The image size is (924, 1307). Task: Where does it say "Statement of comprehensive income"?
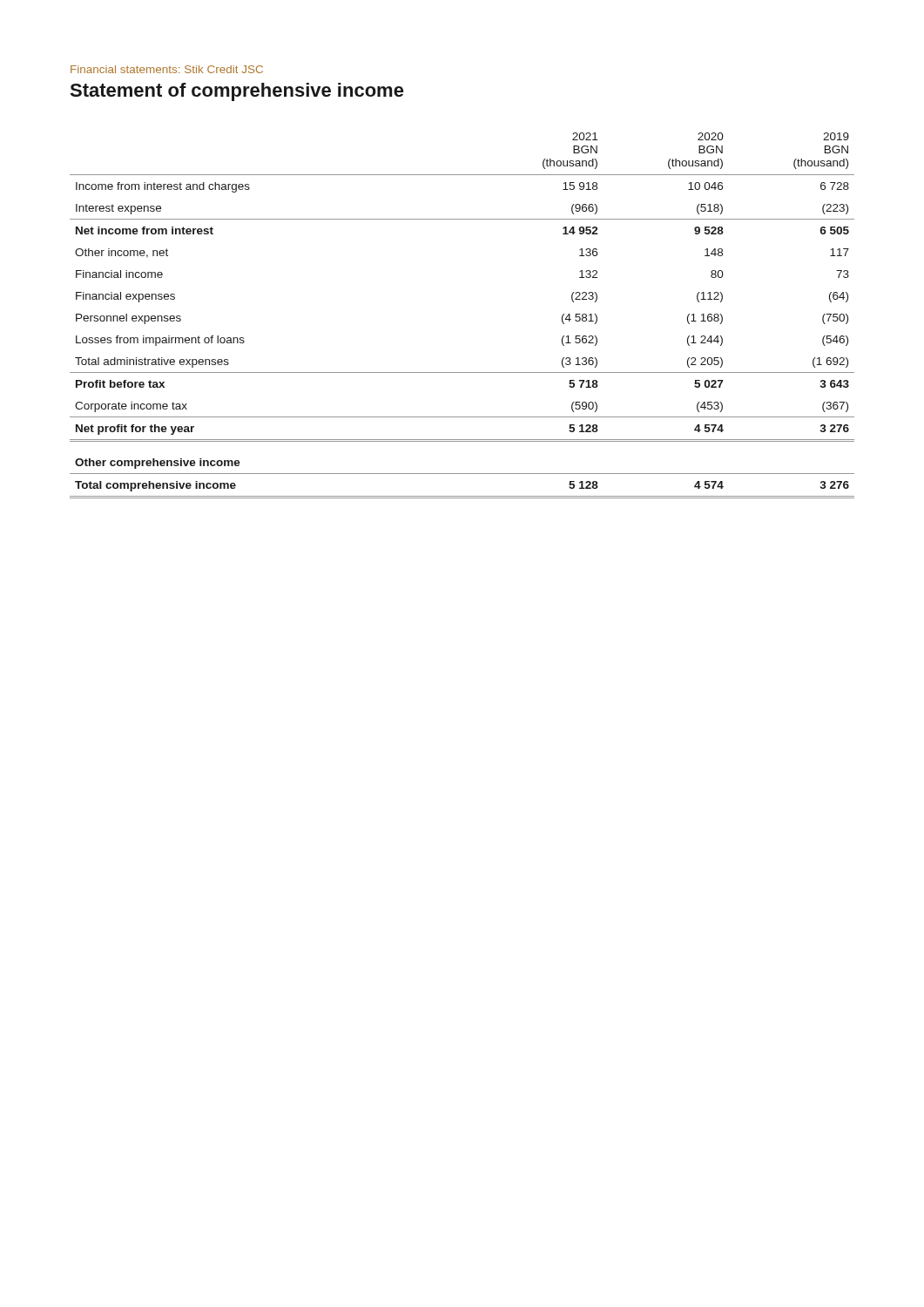237,90
